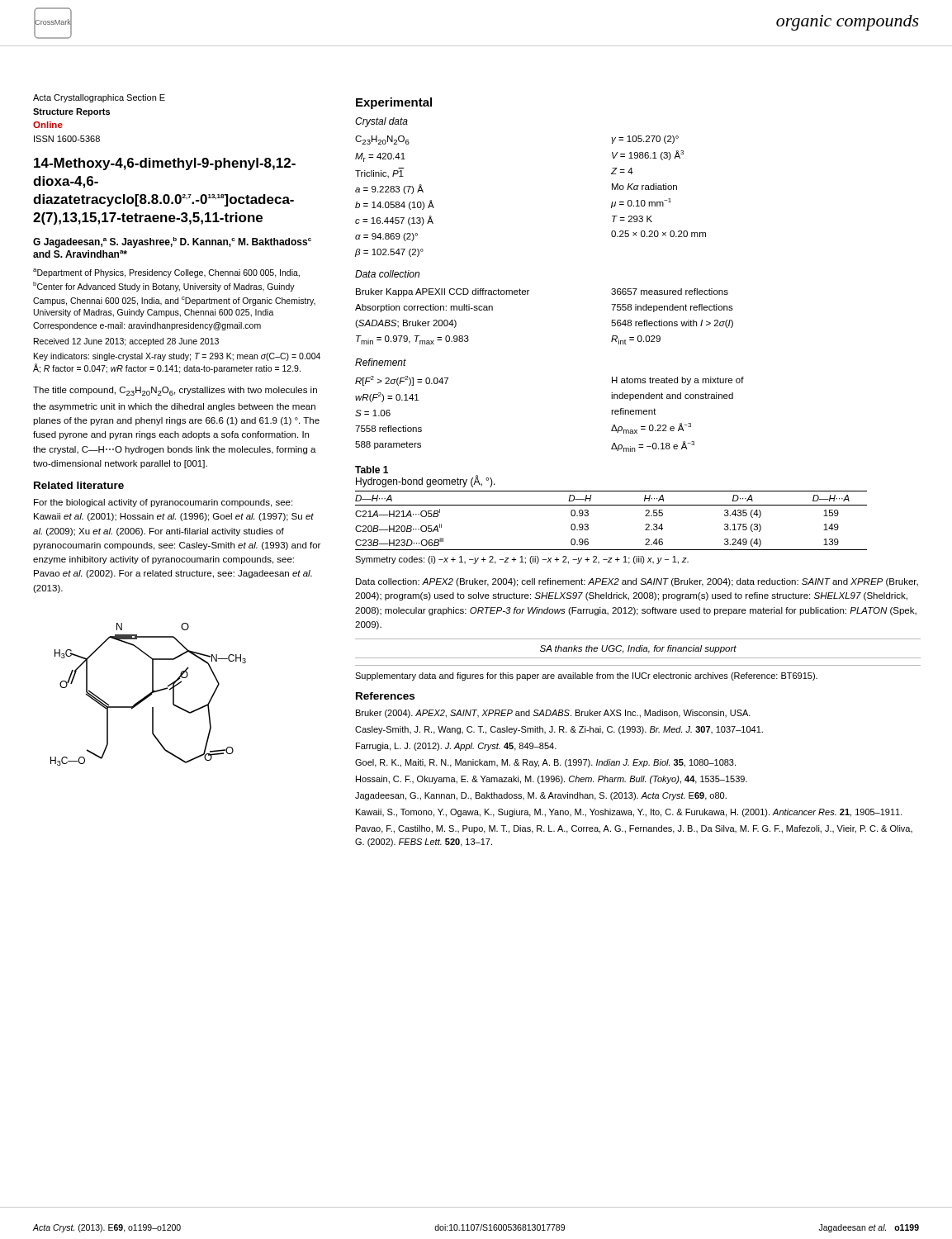Where is the passage that starts "H atoms treated"?
This screenshot has height=1239, width=952.
click(x=677, y=414)
